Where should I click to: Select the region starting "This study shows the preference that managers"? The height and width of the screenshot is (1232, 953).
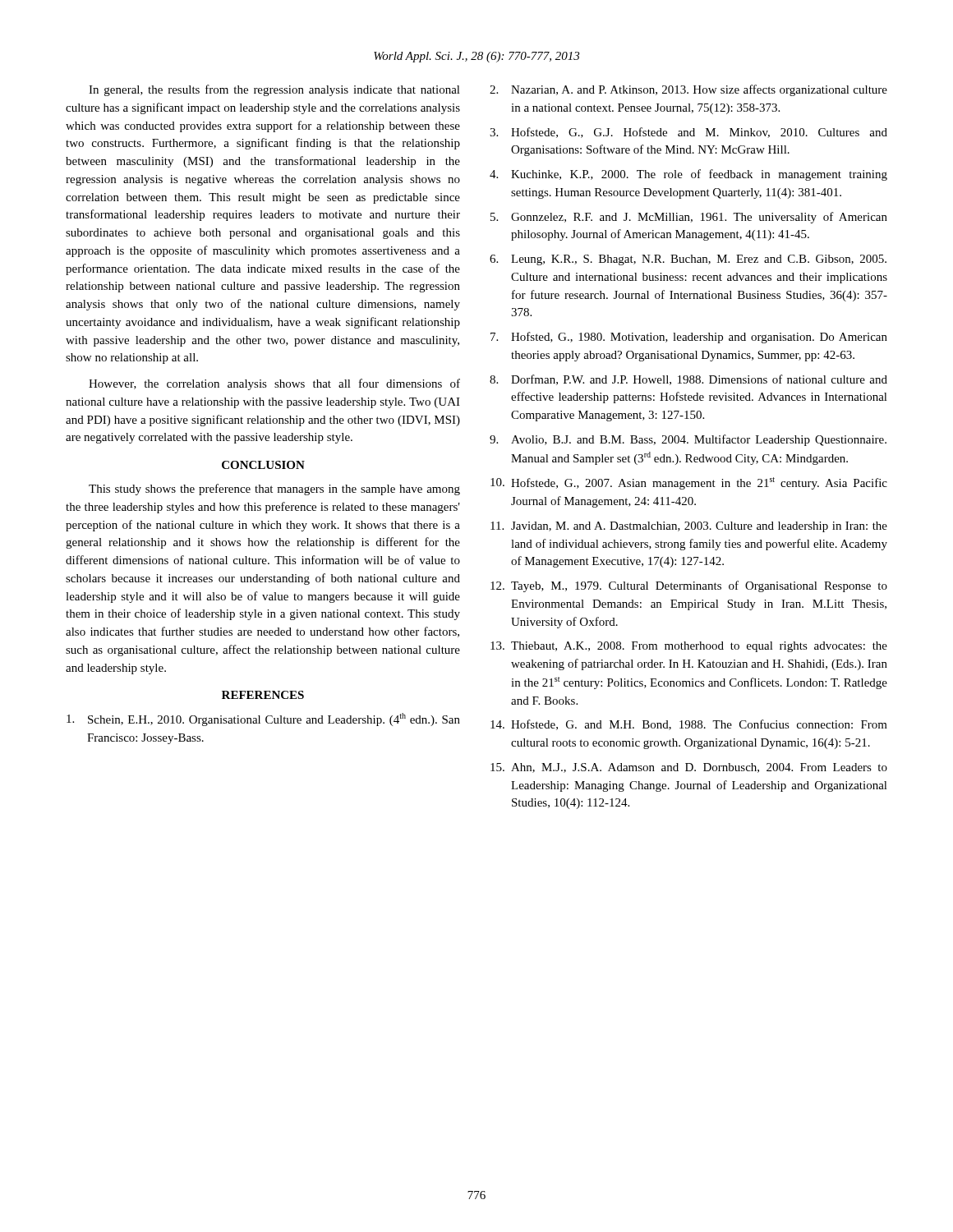[x=263, y=579]
